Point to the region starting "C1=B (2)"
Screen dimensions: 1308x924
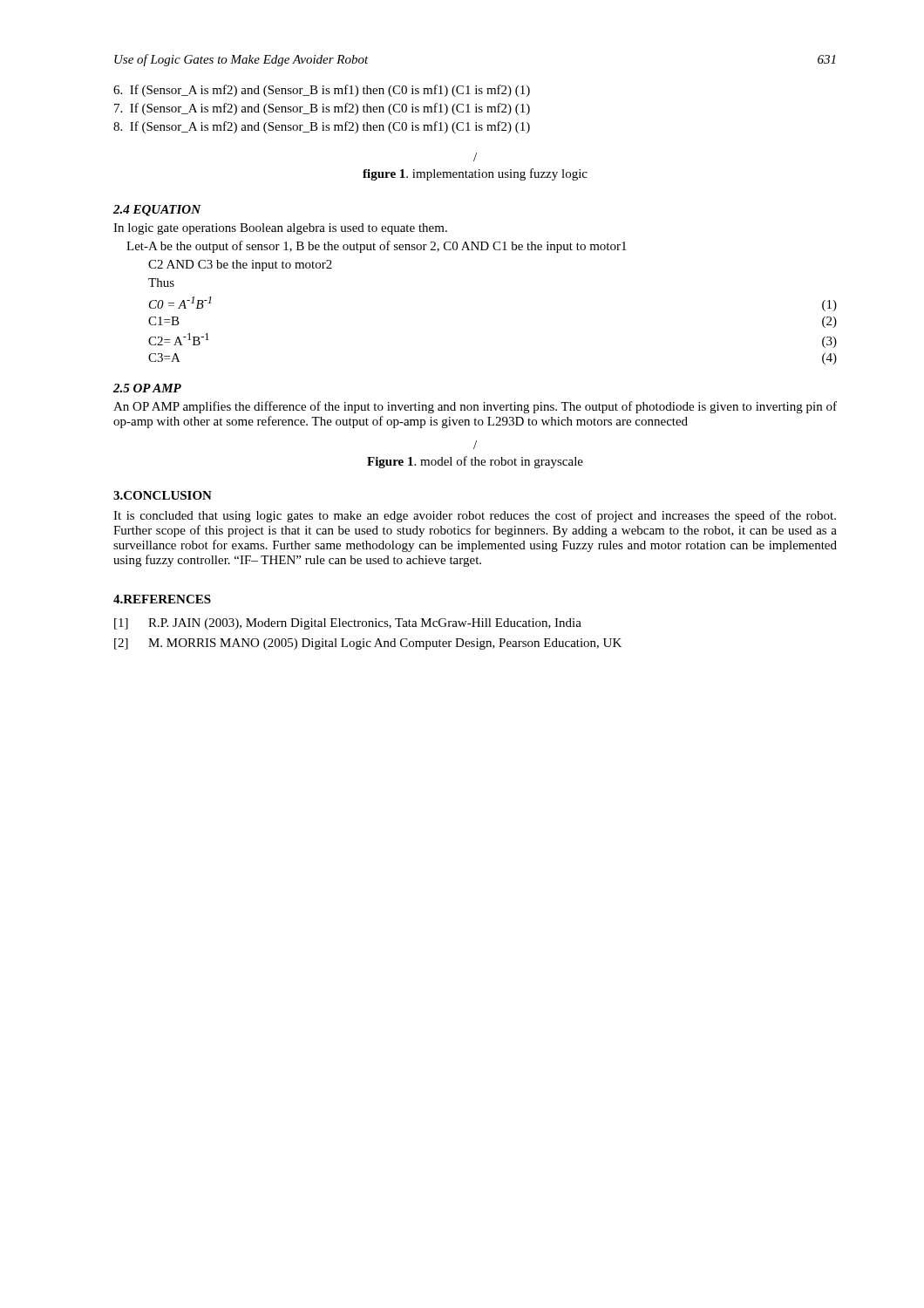160,322
